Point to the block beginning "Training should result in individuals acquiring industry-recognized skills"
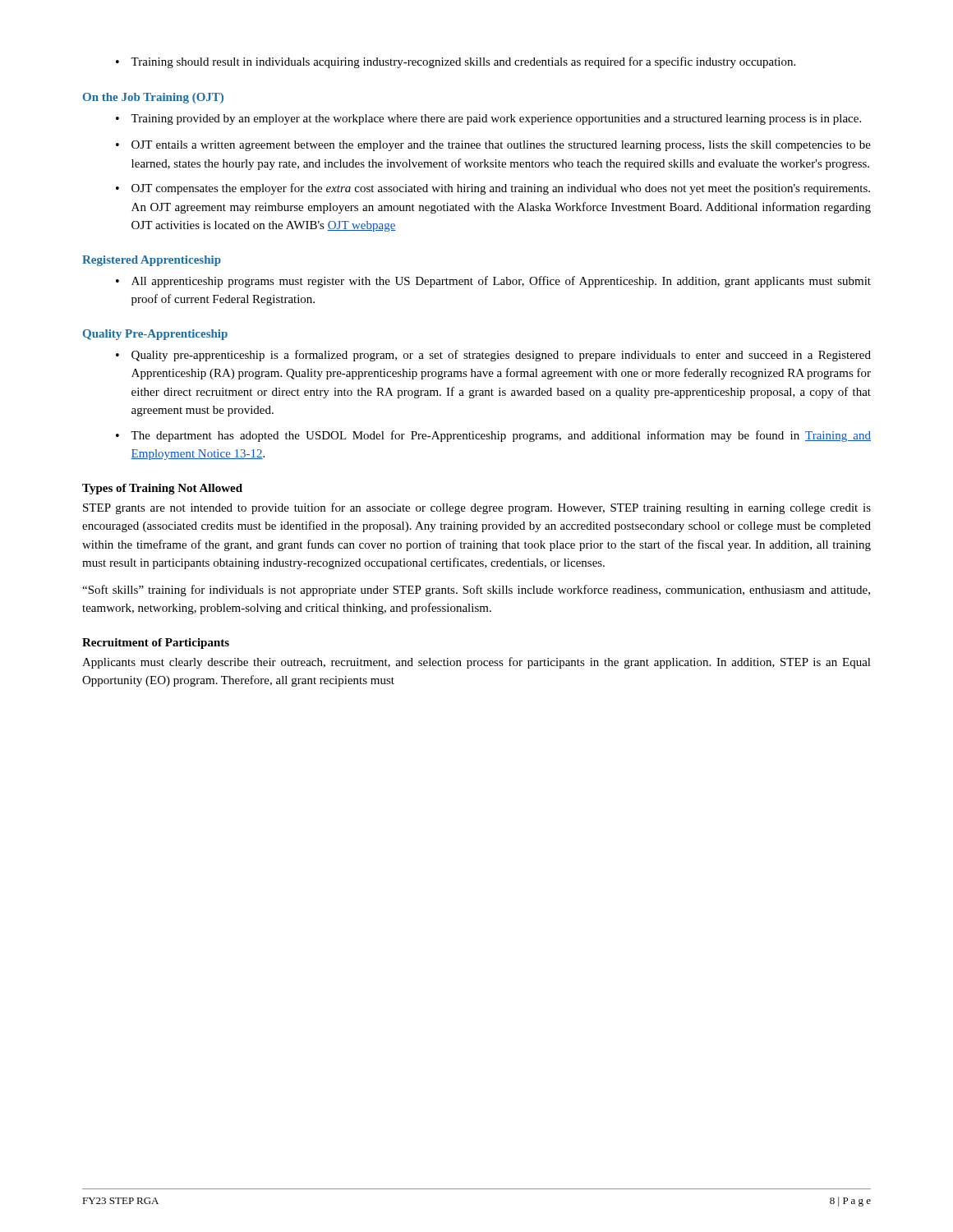 pos(476,62)
